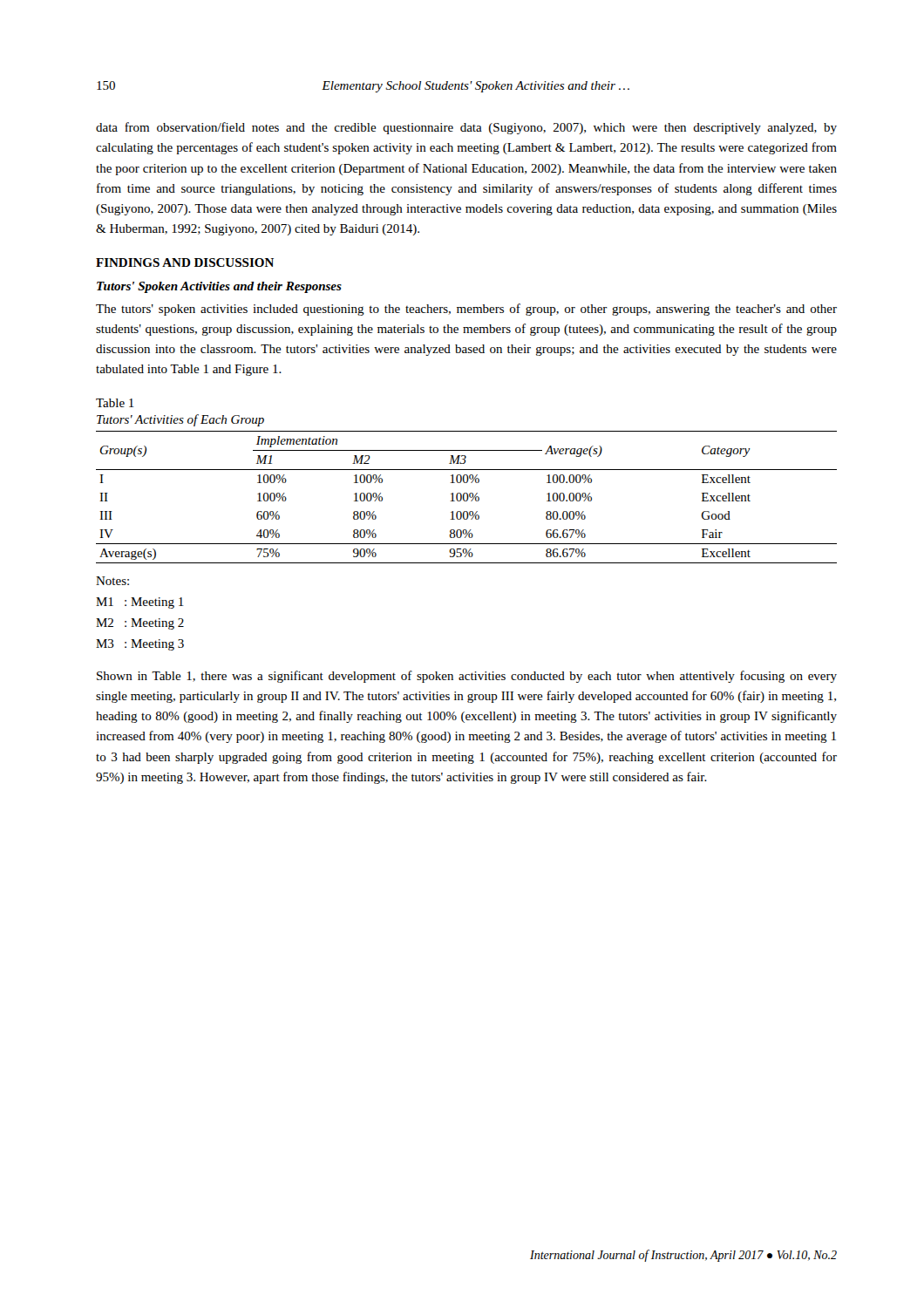Where is the passage that starts "data from observation/field notes and"?
Viewport: 924px width, 1308px height.
pos(466,178)
